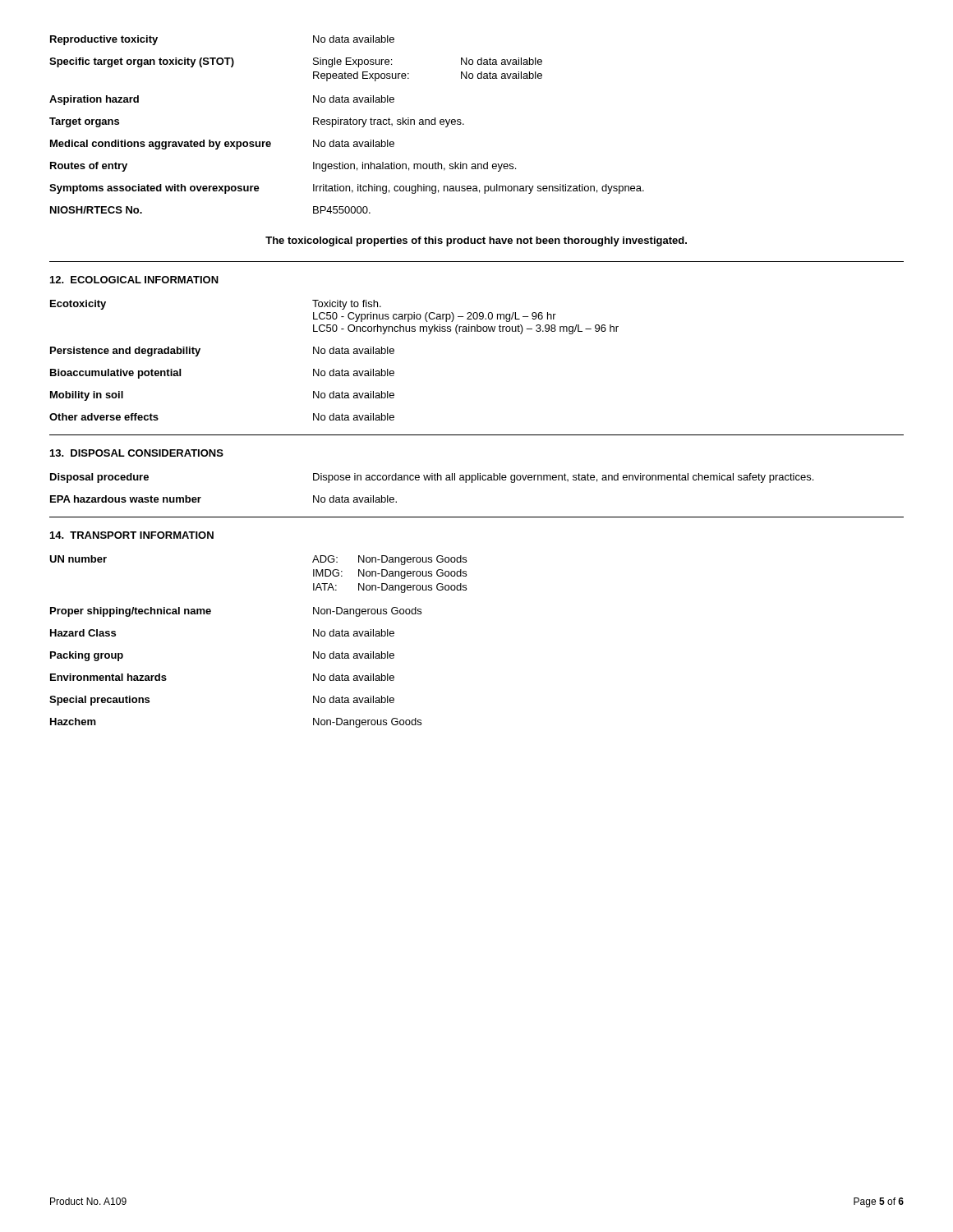
Task: Click on the text block that says "Medical conditions aggravated by exposure"
Action: pyautogui.click(x=222, y=145)
